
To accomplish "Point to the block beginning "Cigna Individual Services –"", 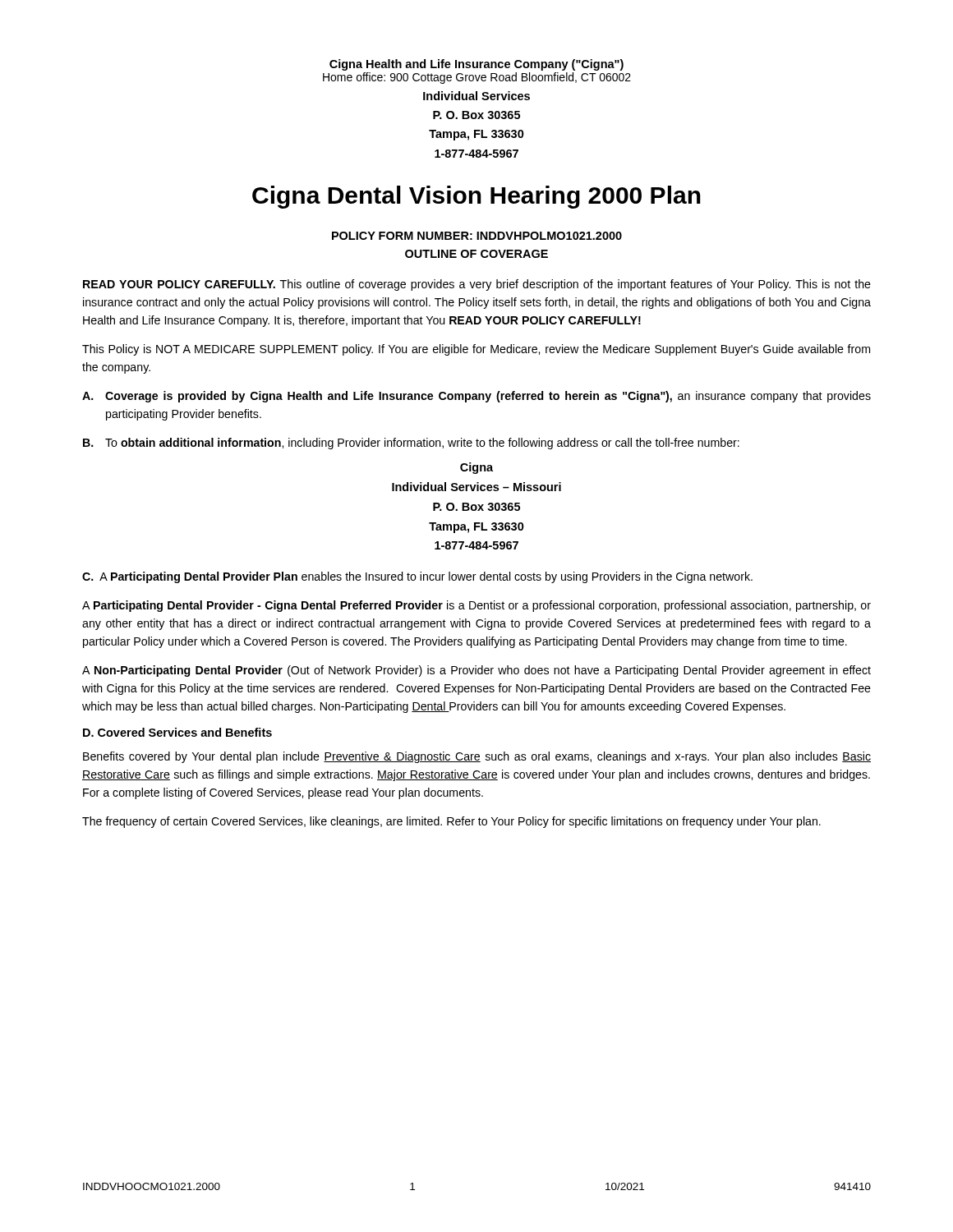I will click(476, 506).
